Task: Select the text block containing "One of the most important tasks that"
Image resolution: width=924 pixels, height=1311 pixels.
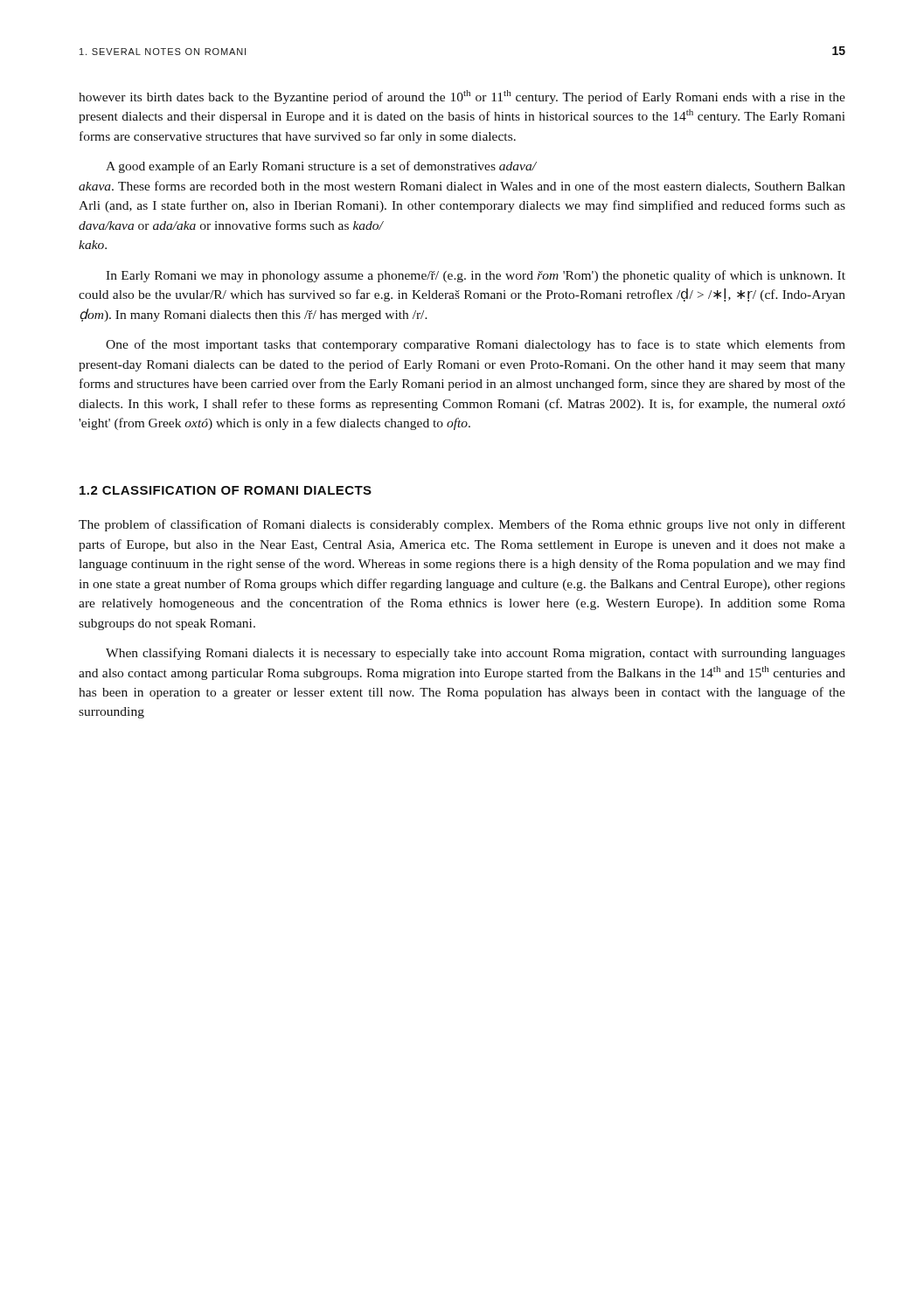Action: pos(462,384)
